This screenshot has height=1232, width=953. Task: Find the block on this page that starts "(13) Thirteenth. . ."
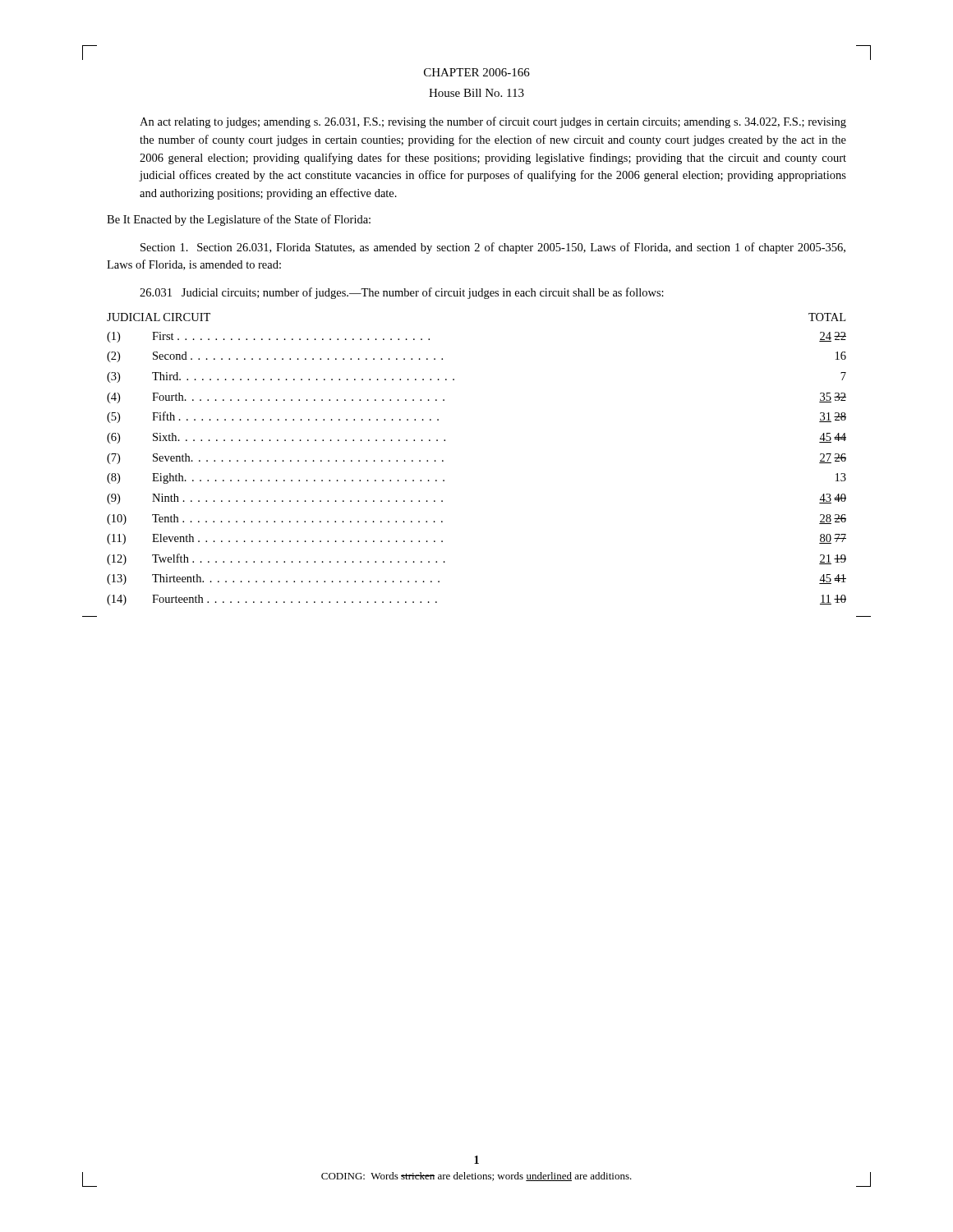174,579
